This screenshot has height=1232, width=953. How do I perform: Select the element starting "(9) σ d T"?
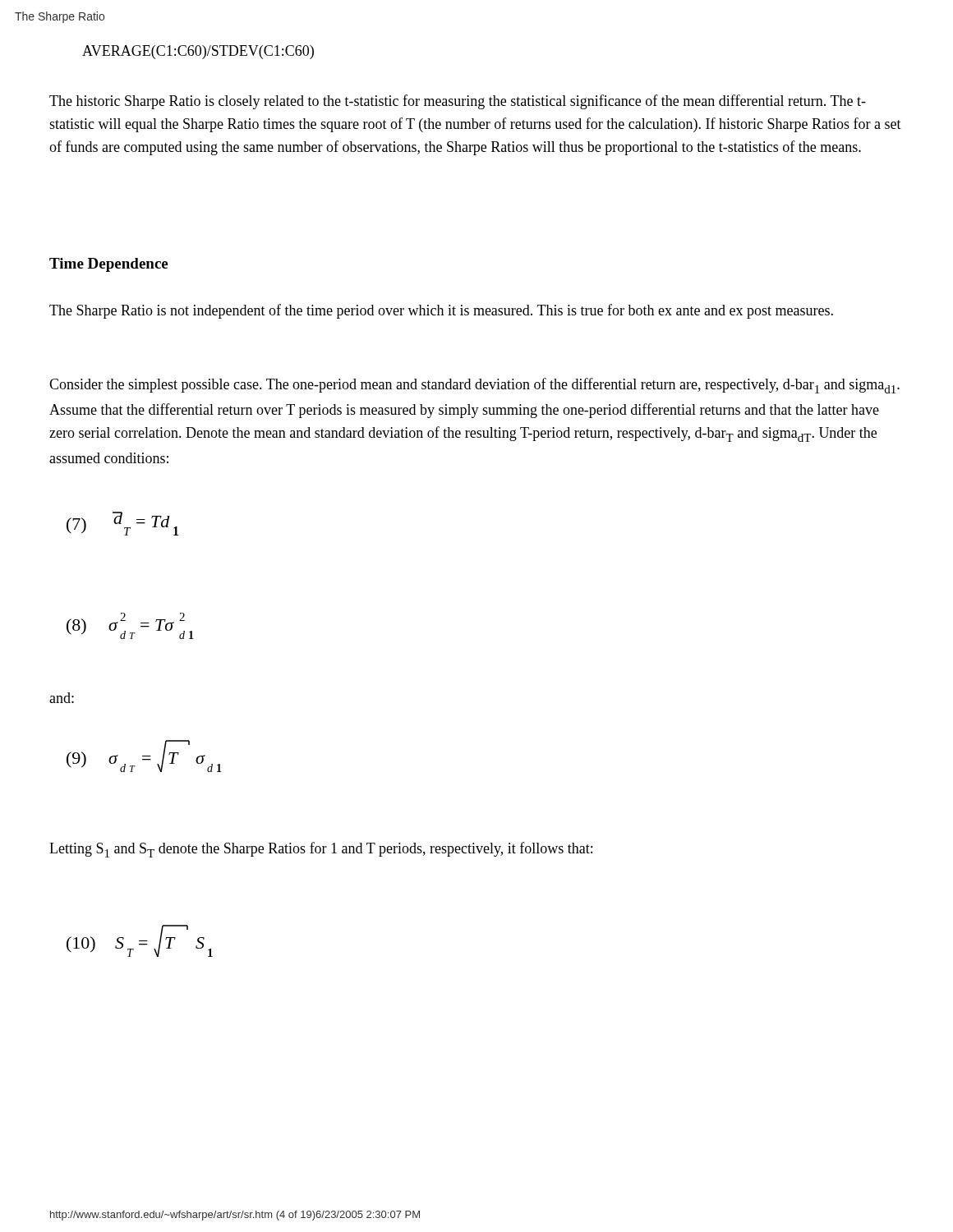[x=189, y=756]
